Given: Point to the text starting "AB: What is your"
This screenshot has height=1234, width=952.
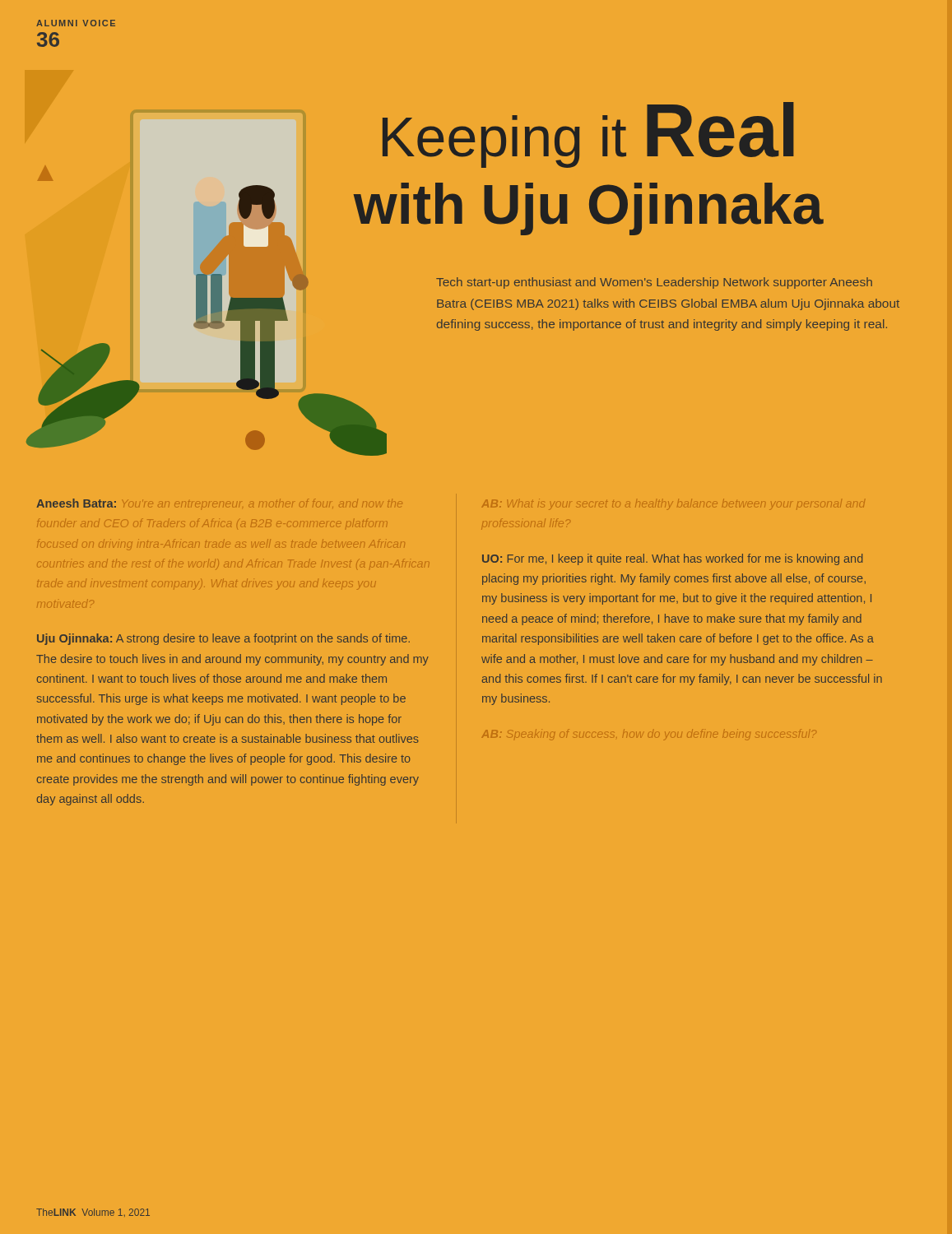Looking at the screenshot, I should [x=673, y=514].
